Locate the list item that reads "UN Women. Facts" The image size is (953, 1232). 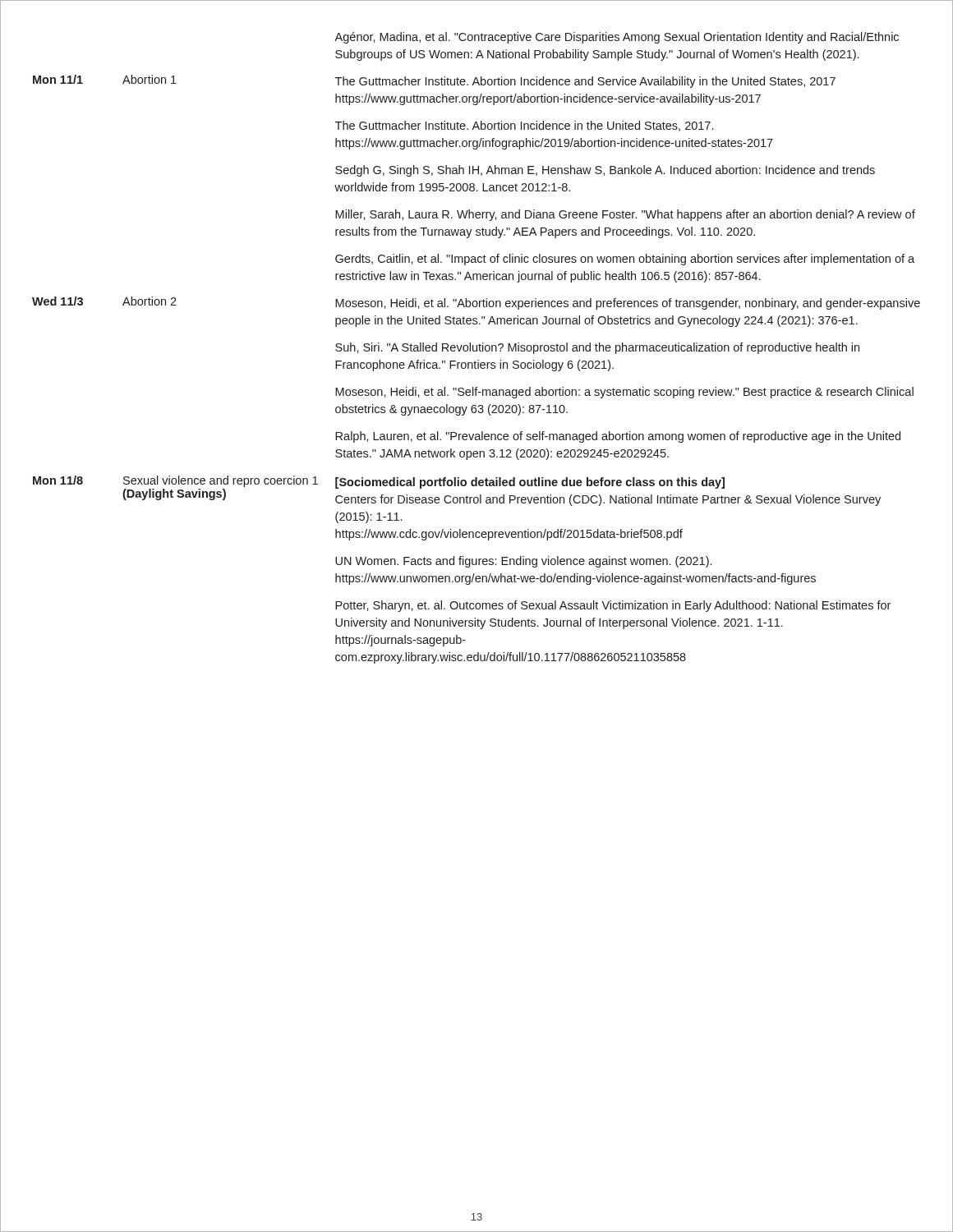click(576, 570)
